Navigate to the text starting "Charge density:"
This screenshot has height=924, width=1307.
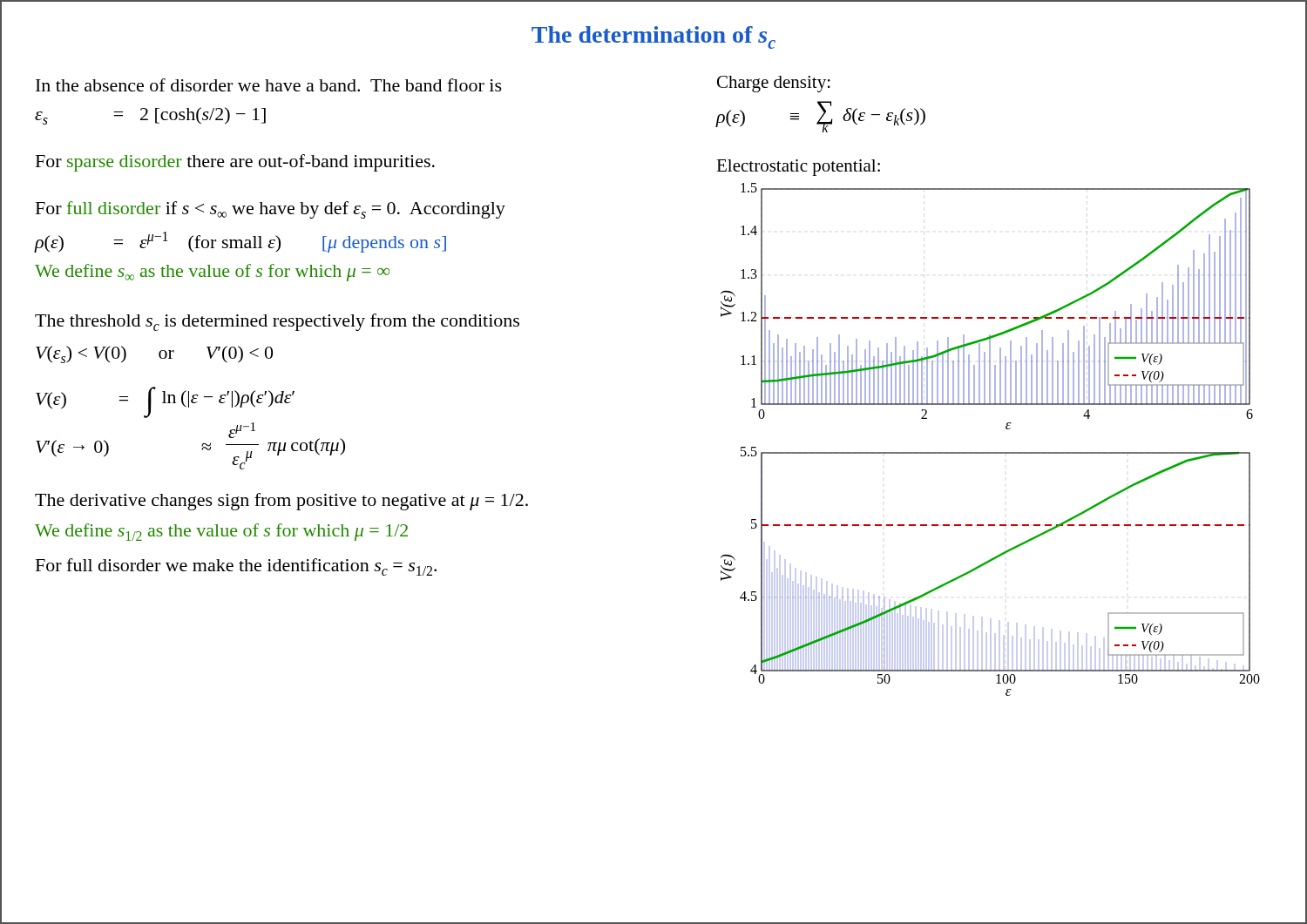(774, 82)
